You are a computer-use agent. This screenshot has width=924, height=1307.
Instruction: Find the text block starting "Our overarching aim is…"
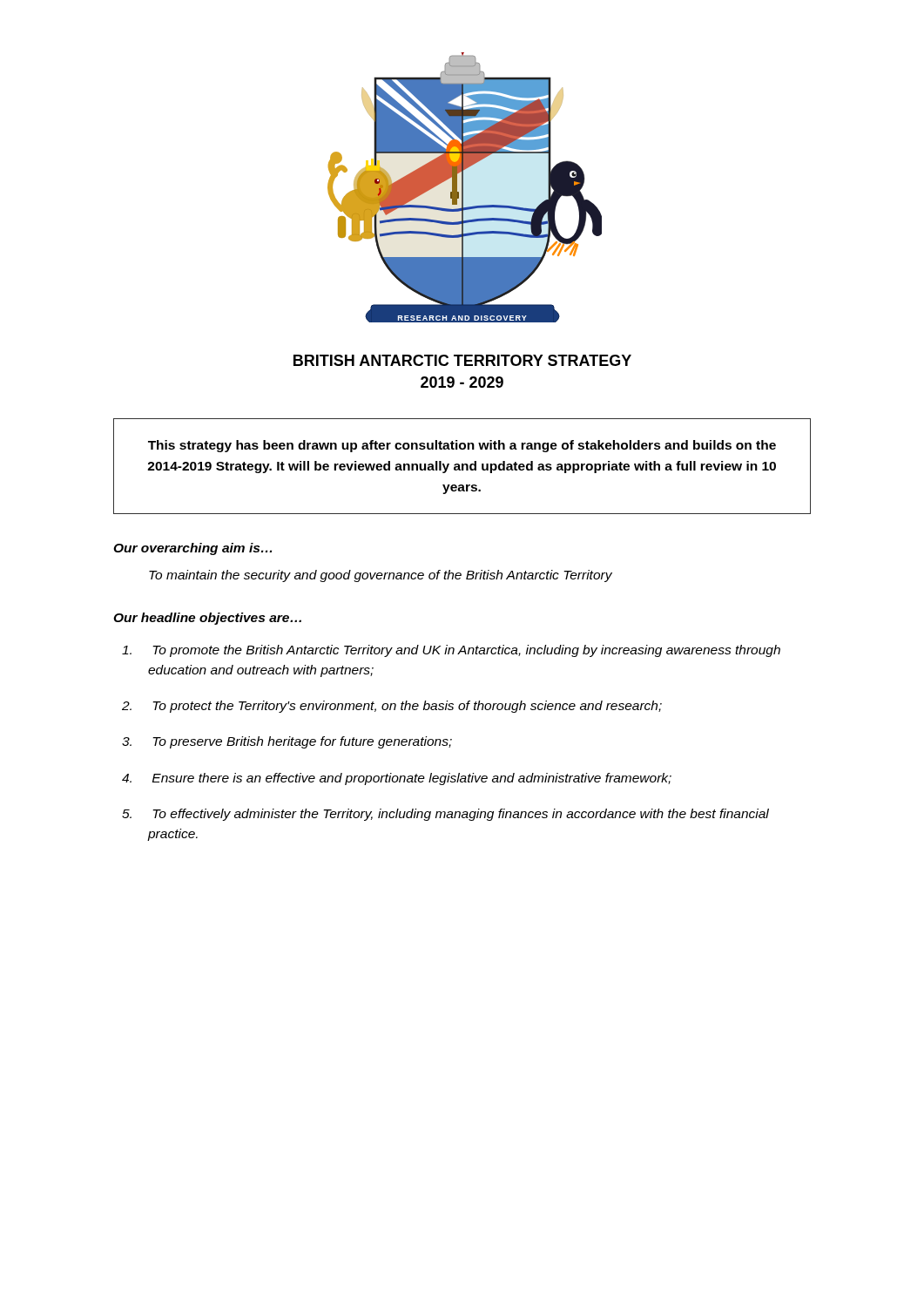[x=192, y=549]
